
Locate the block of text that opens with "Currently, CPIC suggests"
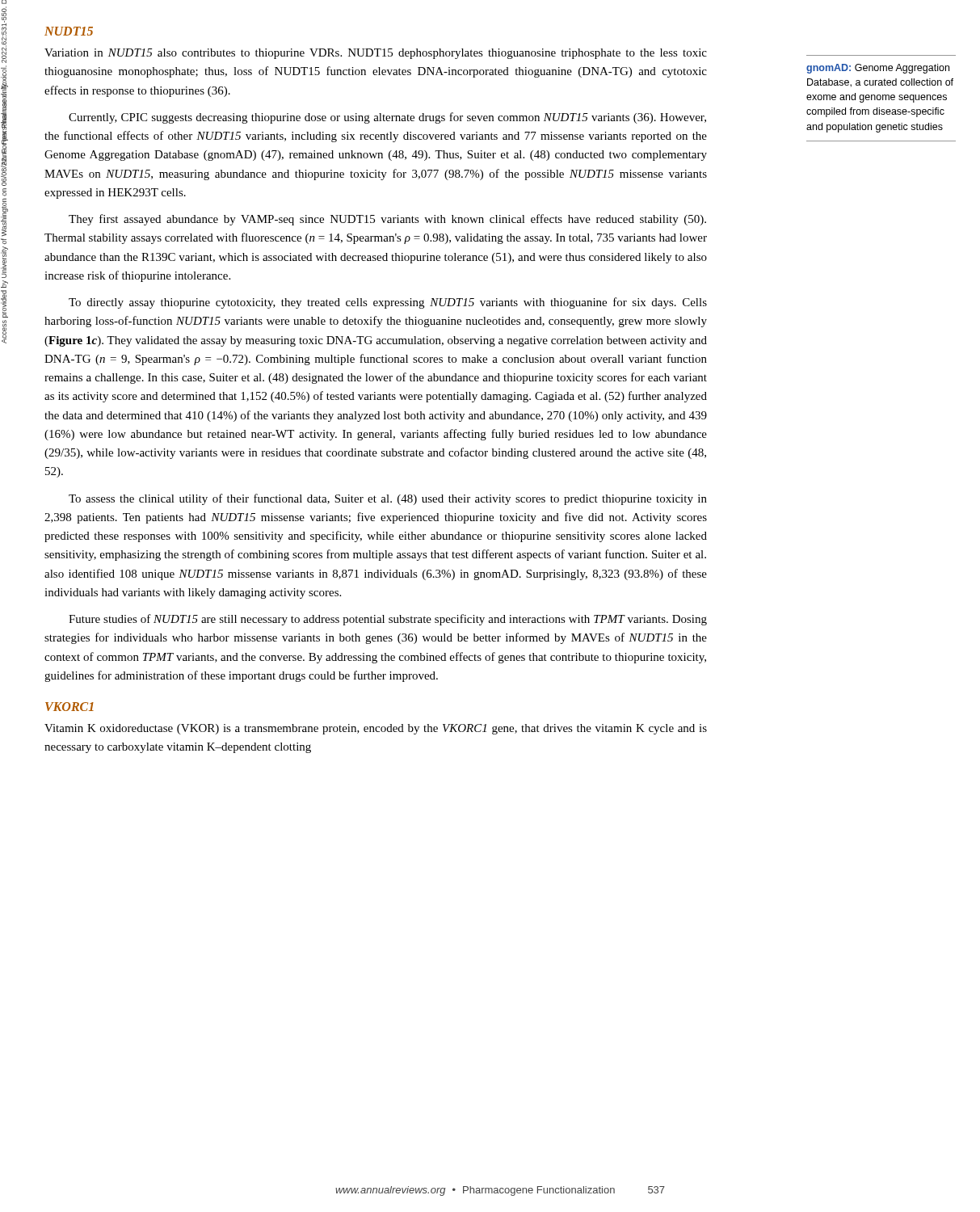(x=376, y=155)
